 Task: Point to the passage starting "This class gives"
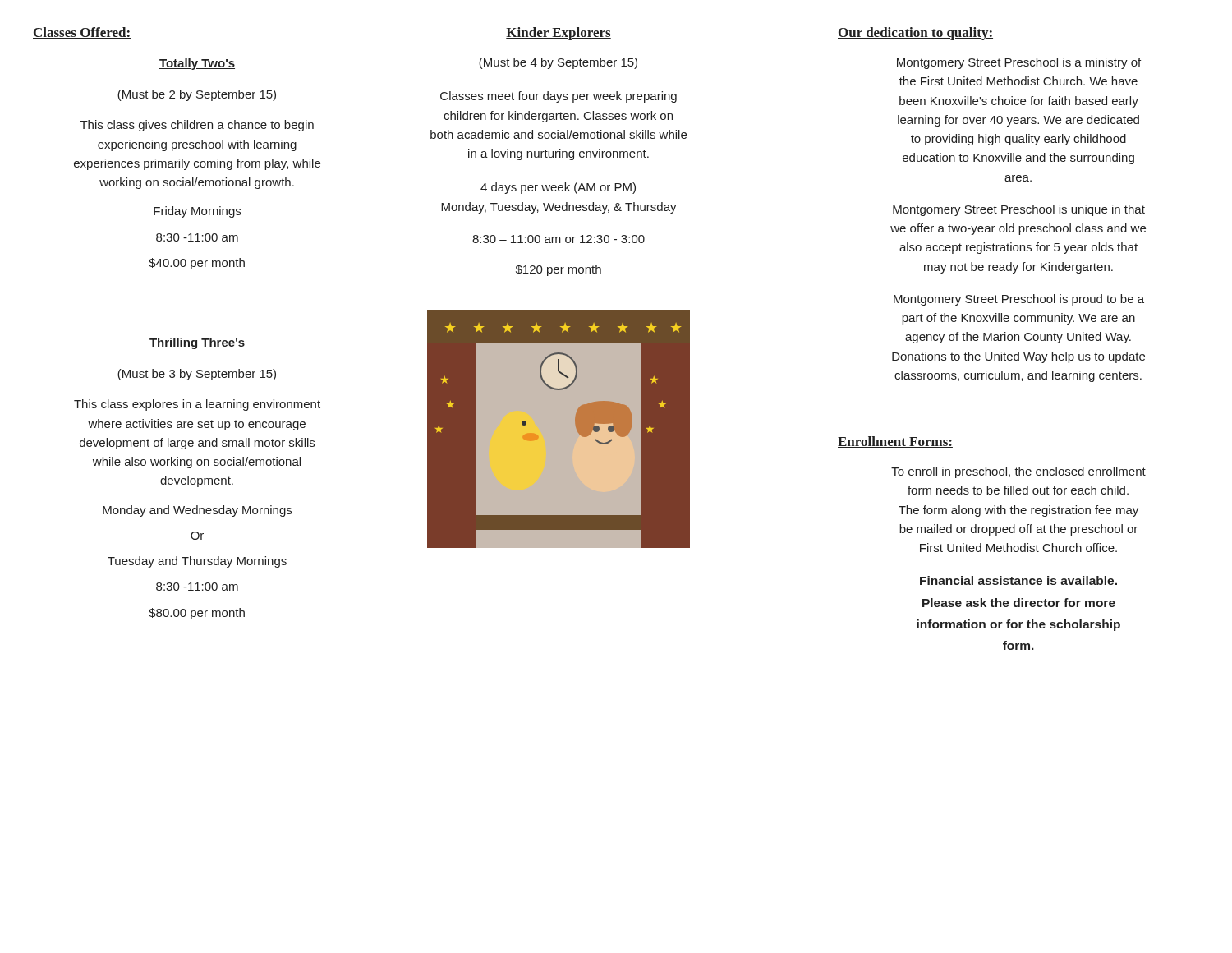[x=197, y=153]
